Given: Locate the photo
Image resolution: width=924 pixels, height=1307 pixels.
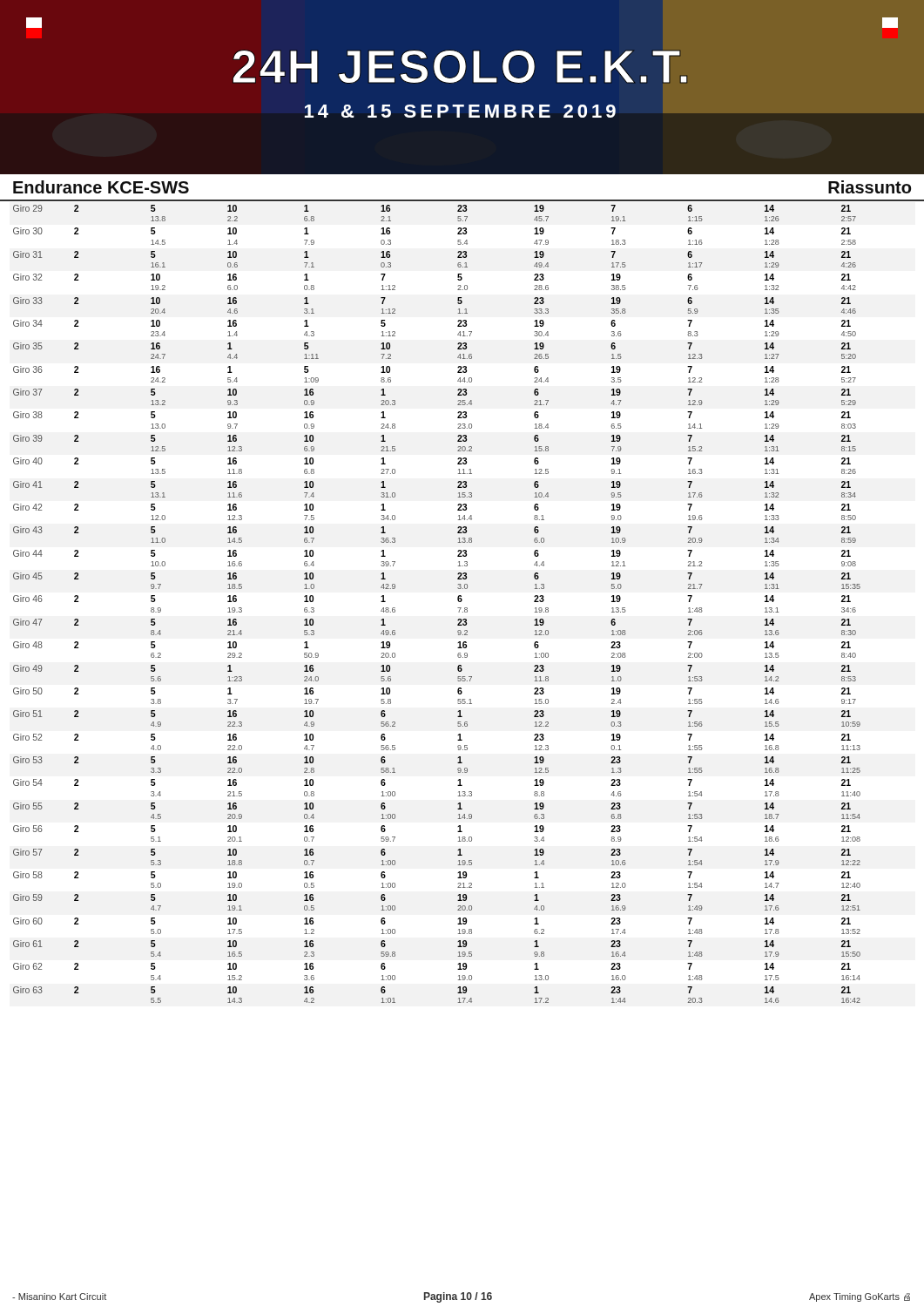Looking at the screenshot, I should (x=462, y=87).
